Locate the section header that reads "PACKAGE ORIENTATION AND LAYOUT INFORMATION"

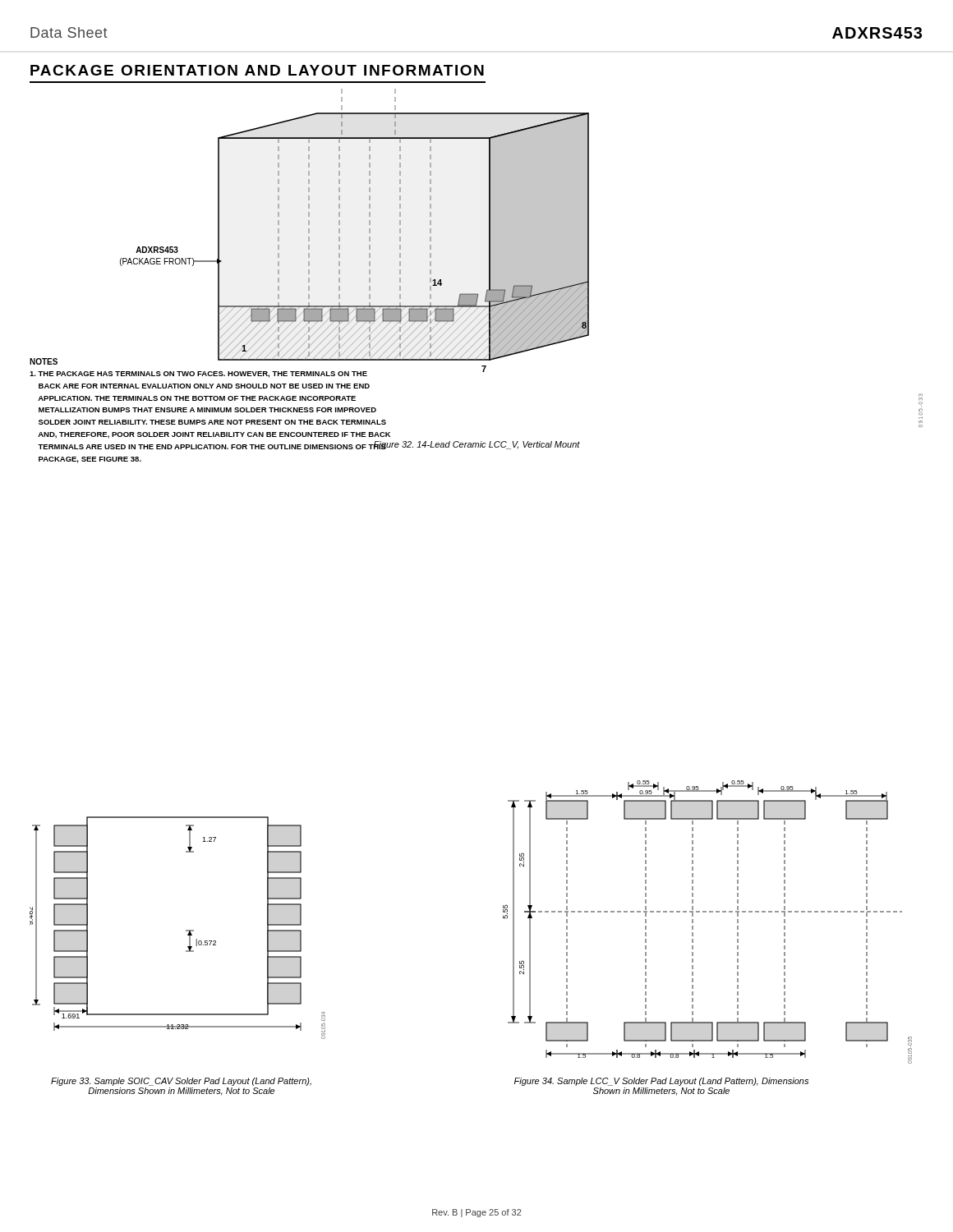258,70
